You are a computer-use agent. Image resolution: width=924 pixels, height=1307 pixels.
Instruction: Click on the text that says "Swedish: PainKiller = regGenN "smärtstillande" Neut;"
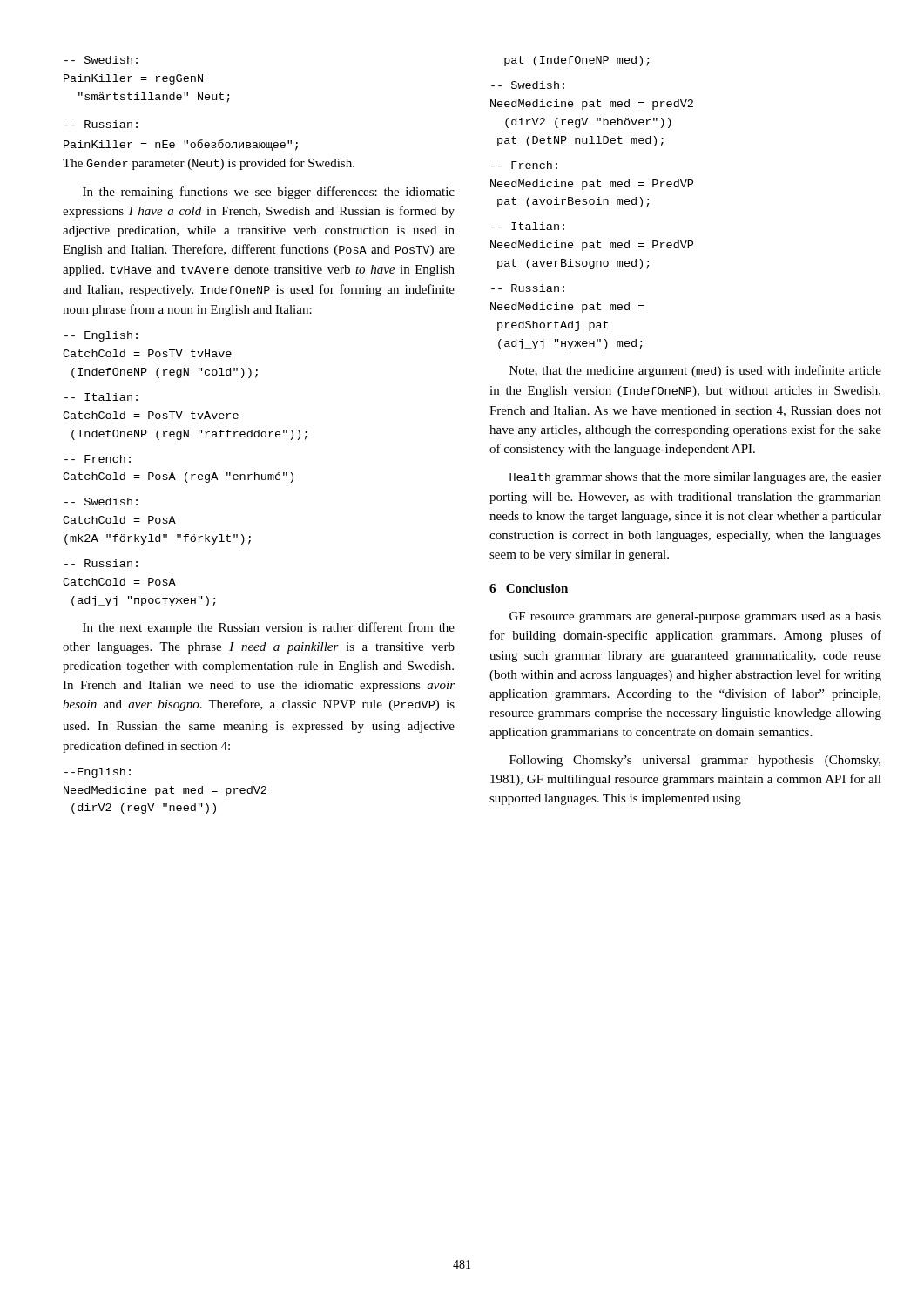point(101,60)
